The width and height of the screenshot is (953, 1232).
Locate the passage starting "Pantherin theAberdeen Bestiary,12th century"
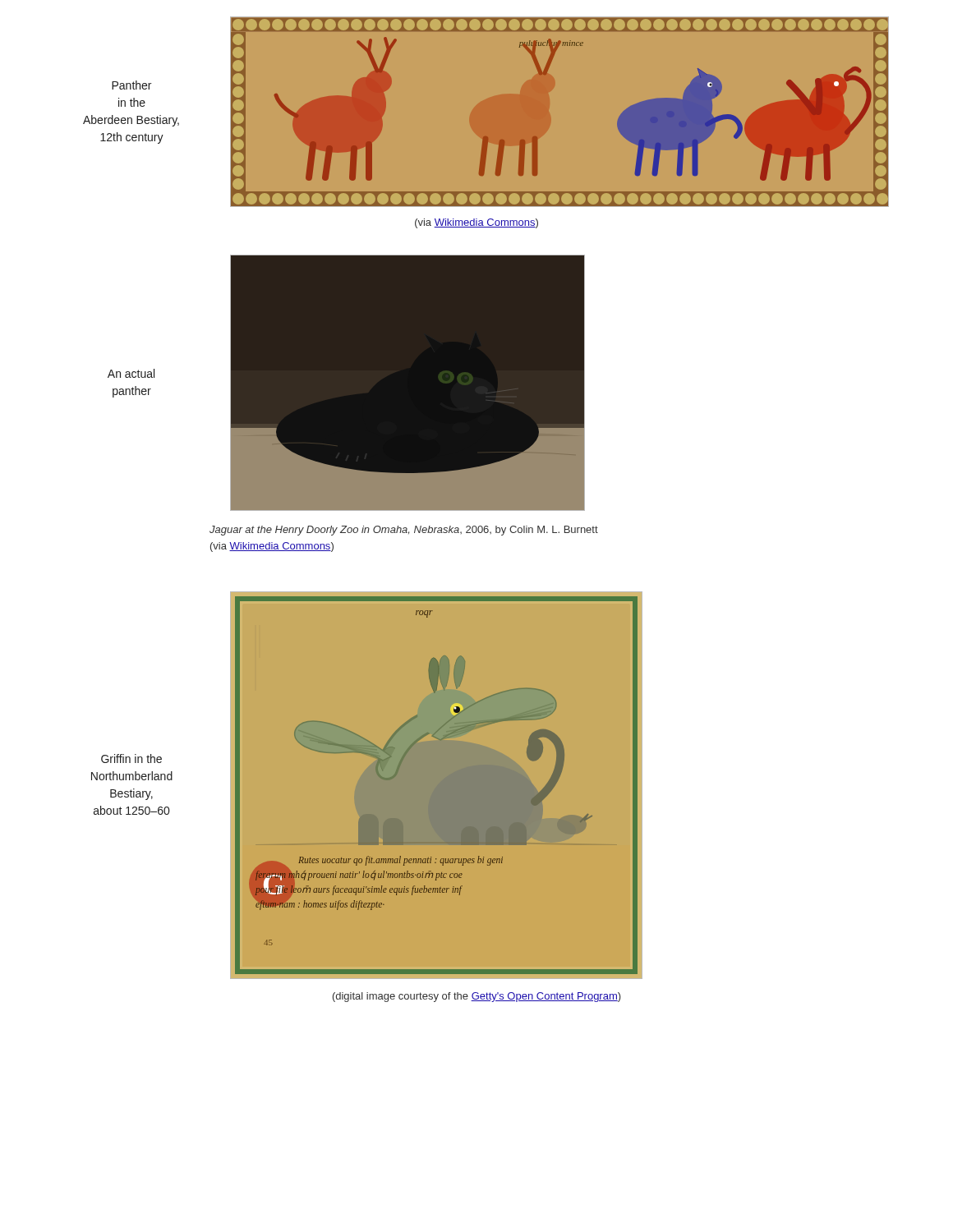coord(131,111)
